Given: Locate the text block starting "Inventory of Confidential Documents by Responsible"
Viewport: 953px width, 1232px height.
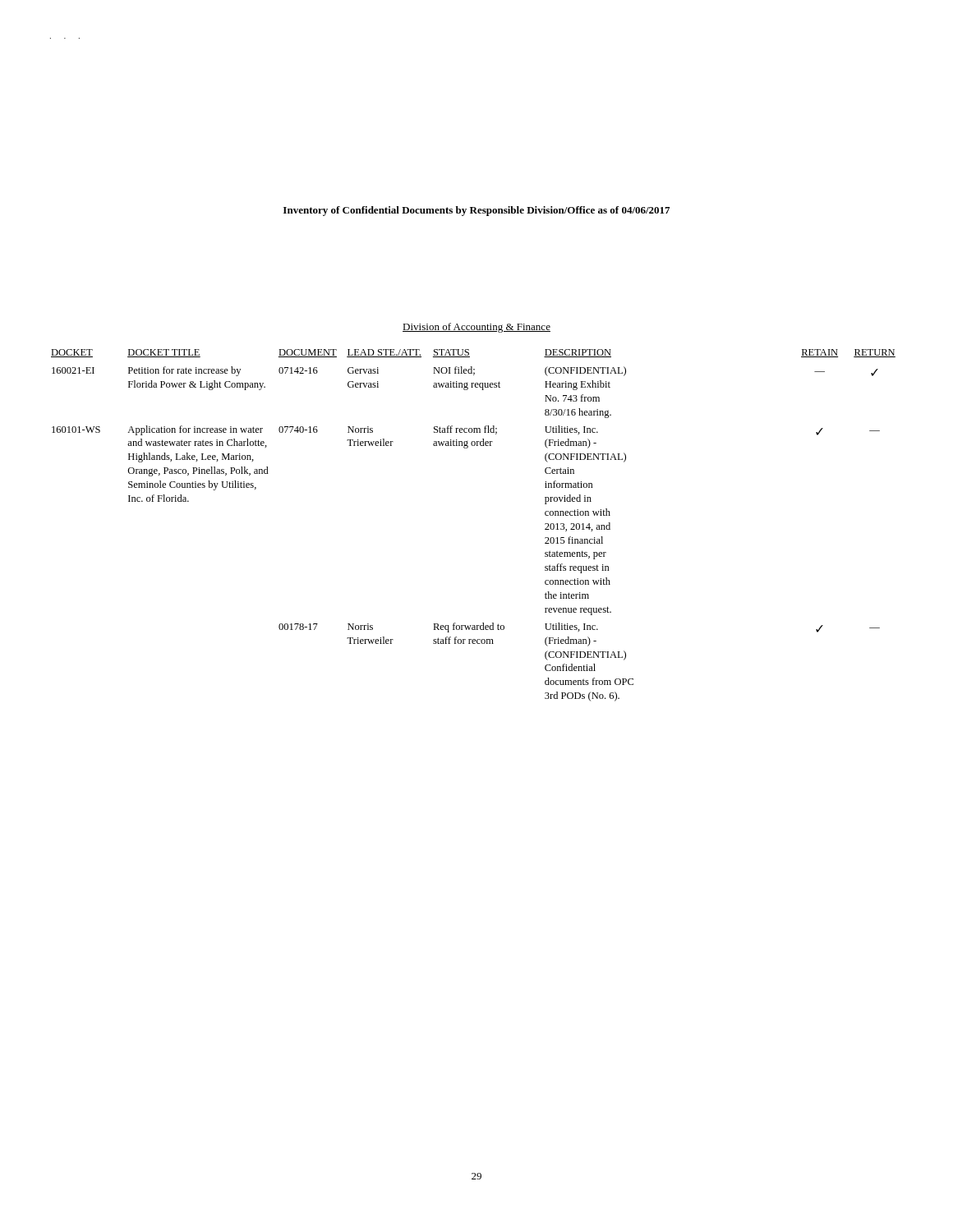Looking at the screenshot, I should click(476, 210).
